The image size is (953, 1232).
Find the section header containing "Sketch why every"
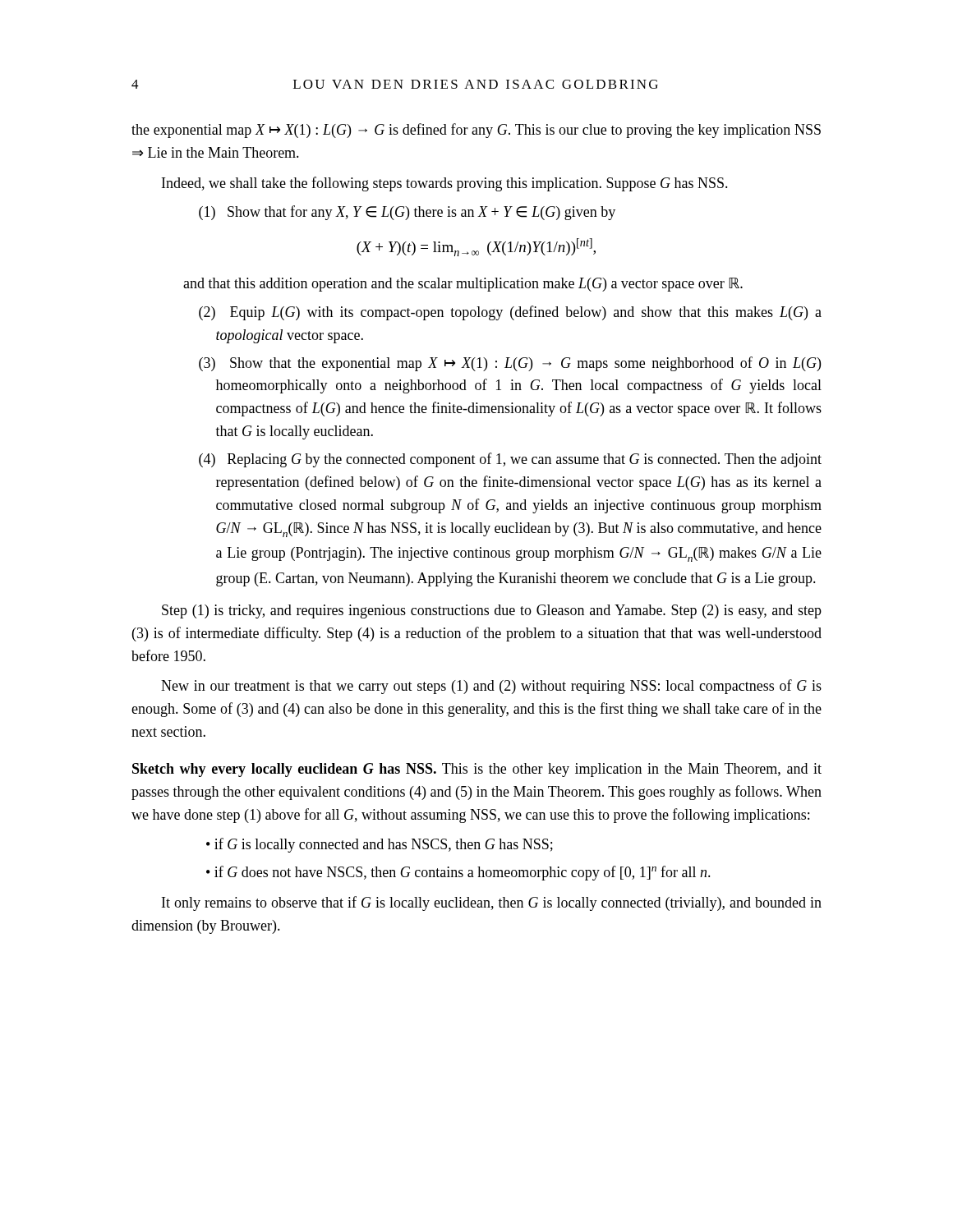point(476,792)
